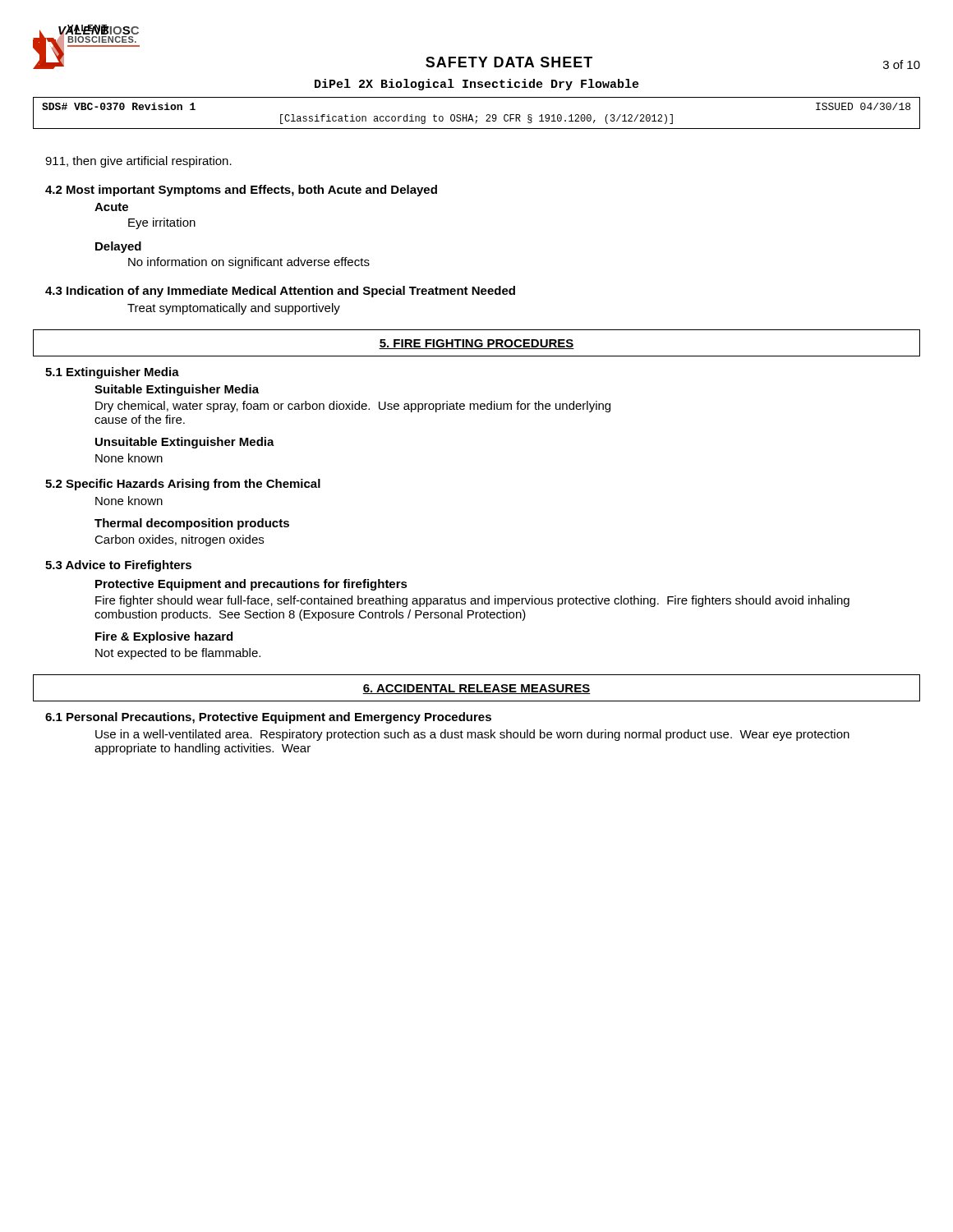Locate the text starting "4.3 Indication of"

click(x=281, y=290)
